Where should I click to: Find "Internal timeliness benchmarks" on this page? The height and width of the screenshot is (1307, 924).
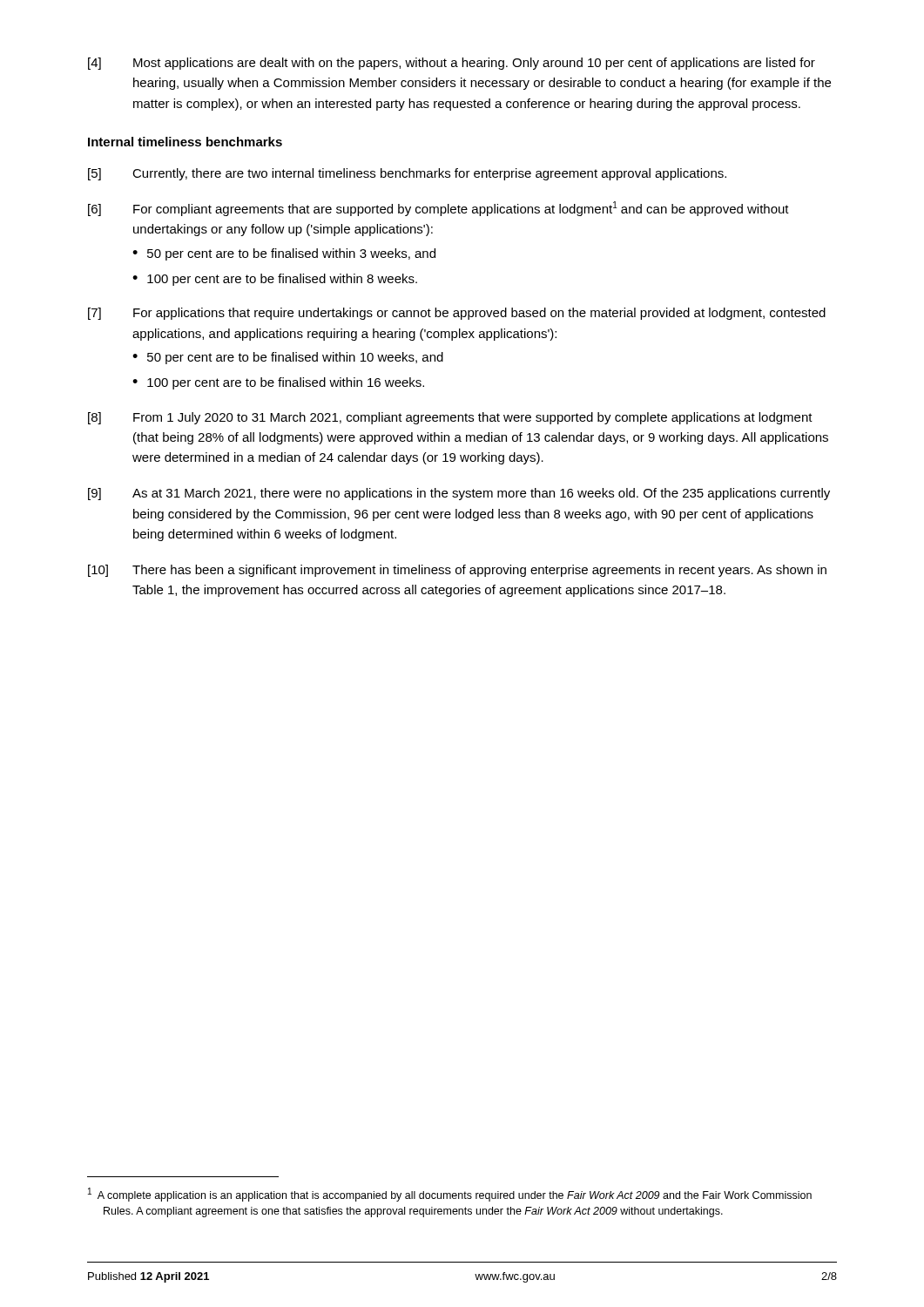pyautogui.click(x=185, y=141)
